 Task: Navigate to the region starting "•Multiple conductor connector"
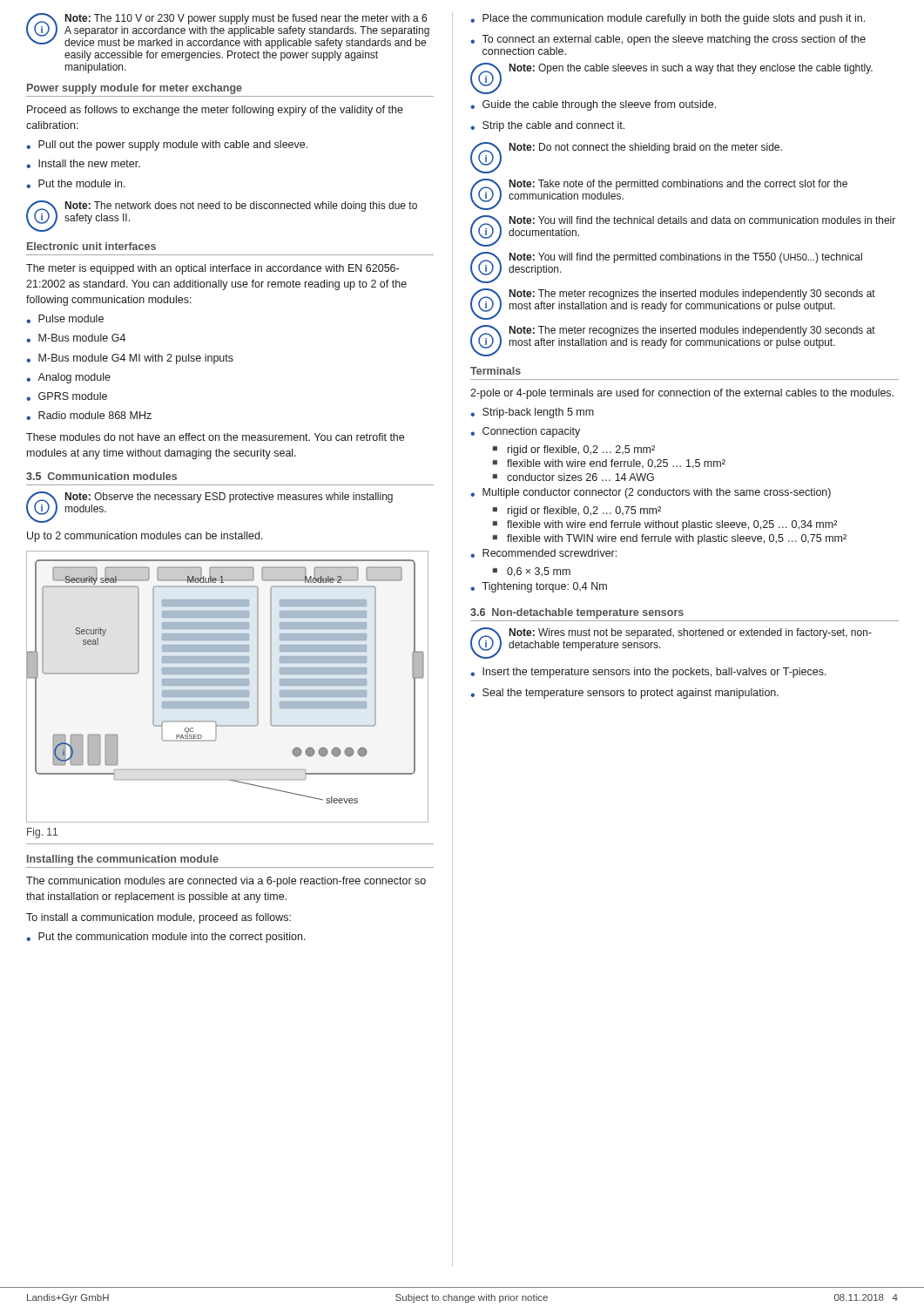pos(651,495)
